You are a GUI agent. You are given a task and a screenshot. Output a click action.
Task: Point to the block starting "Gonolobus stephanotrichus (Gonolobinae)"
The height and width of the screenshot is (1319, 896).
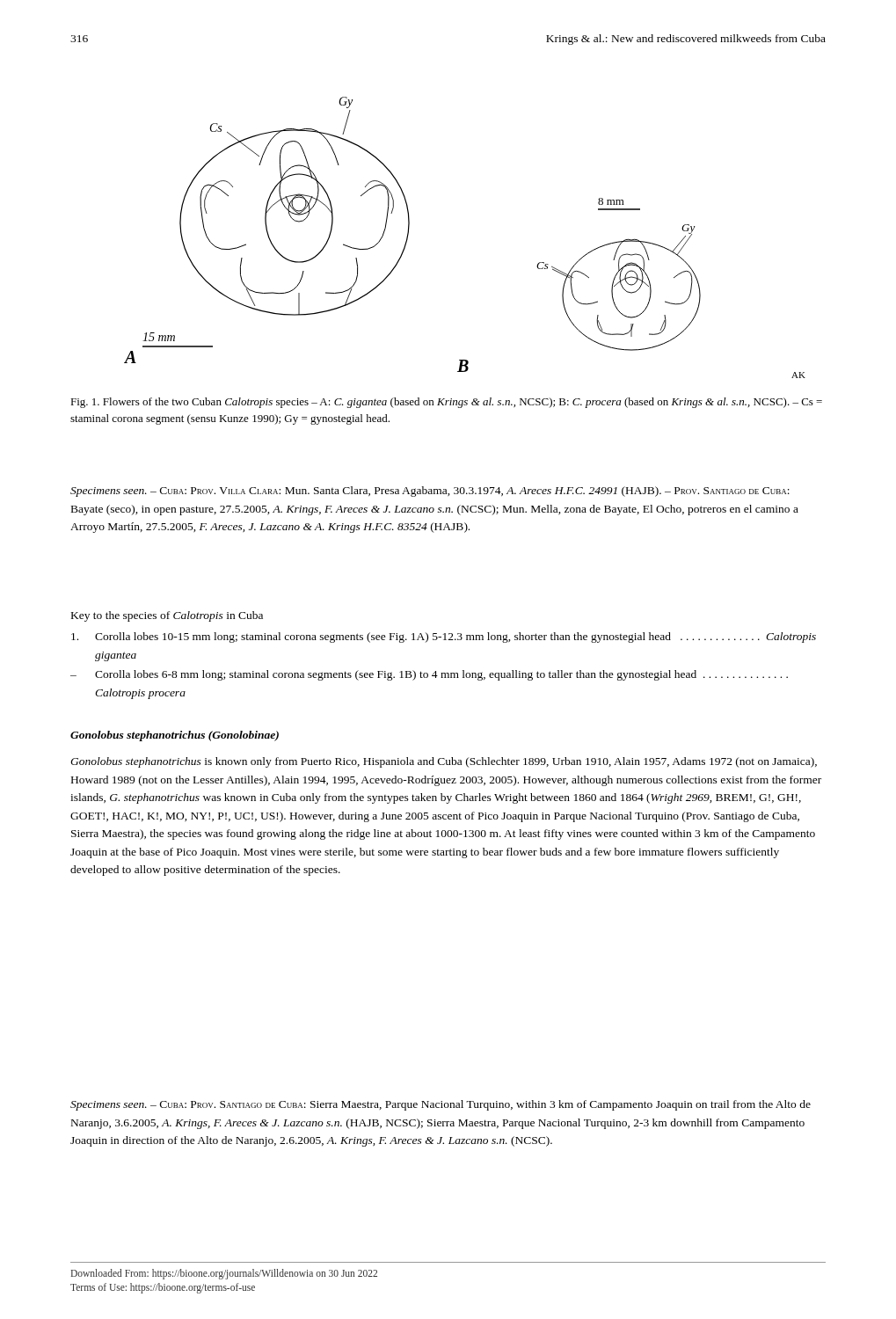coord(175,735)
